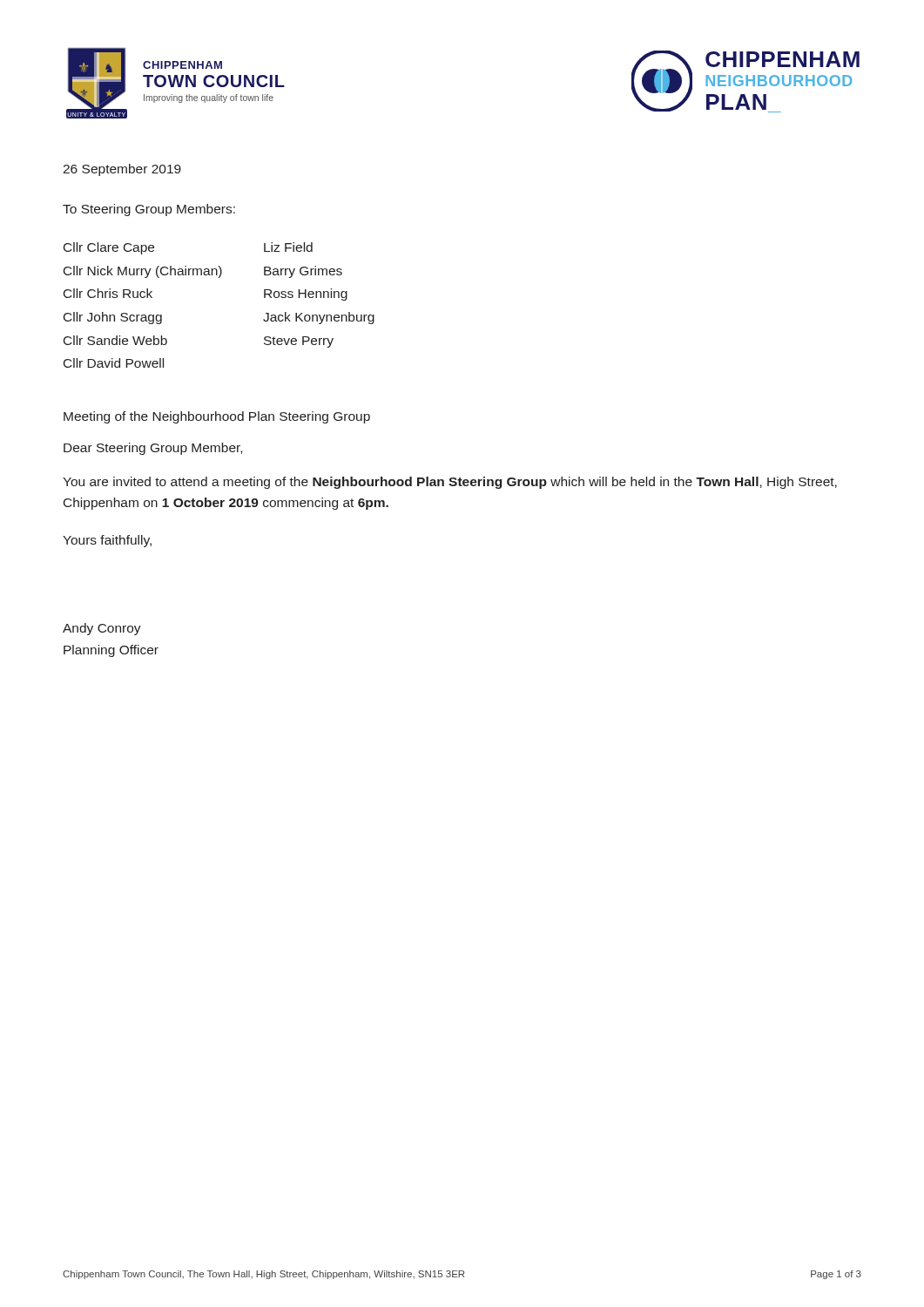924x1307 pixels.
Task: Select the region starting "You are invited"
Action: pos(450,492)
